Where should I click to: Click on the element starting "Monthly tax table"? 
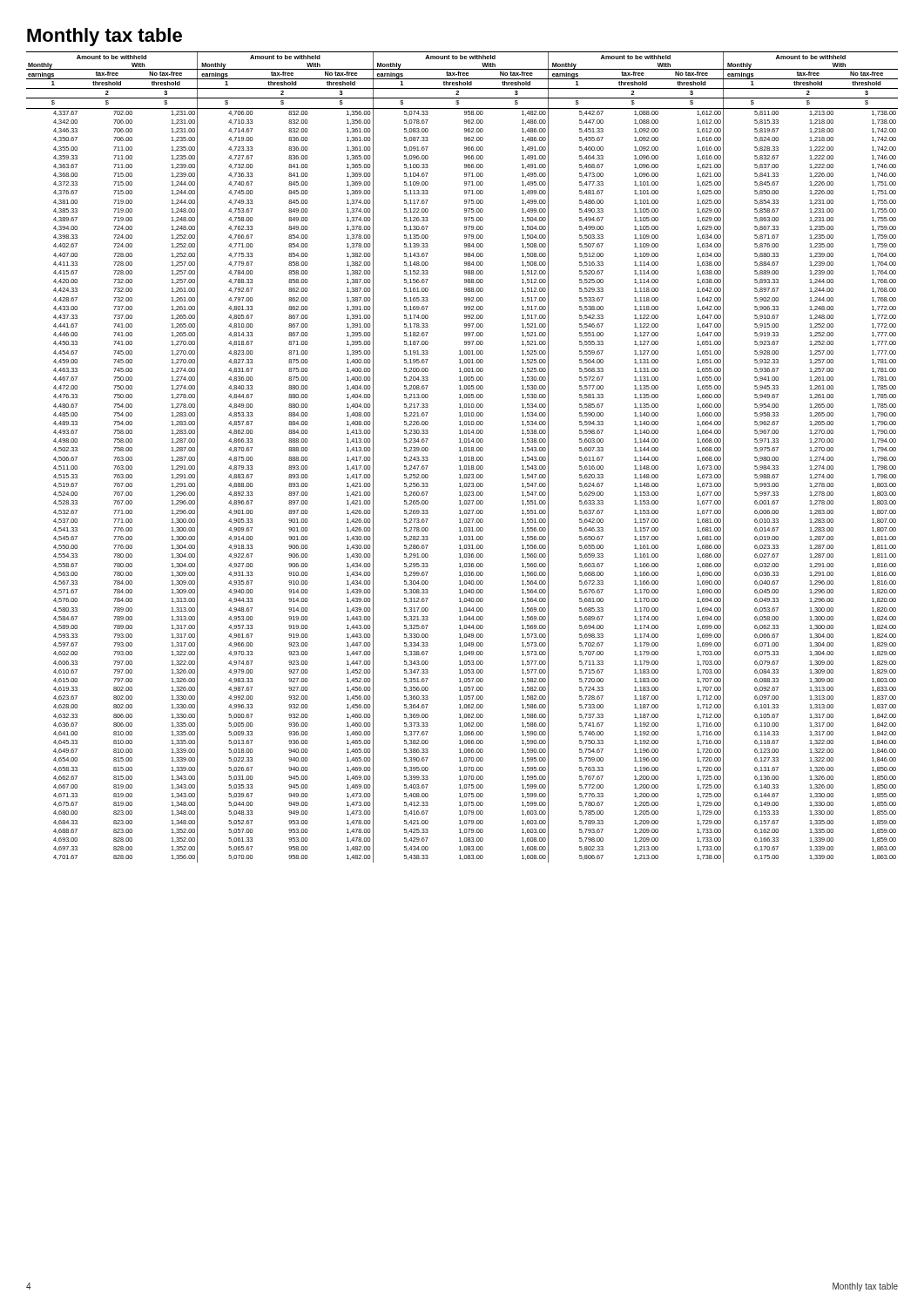105,37
